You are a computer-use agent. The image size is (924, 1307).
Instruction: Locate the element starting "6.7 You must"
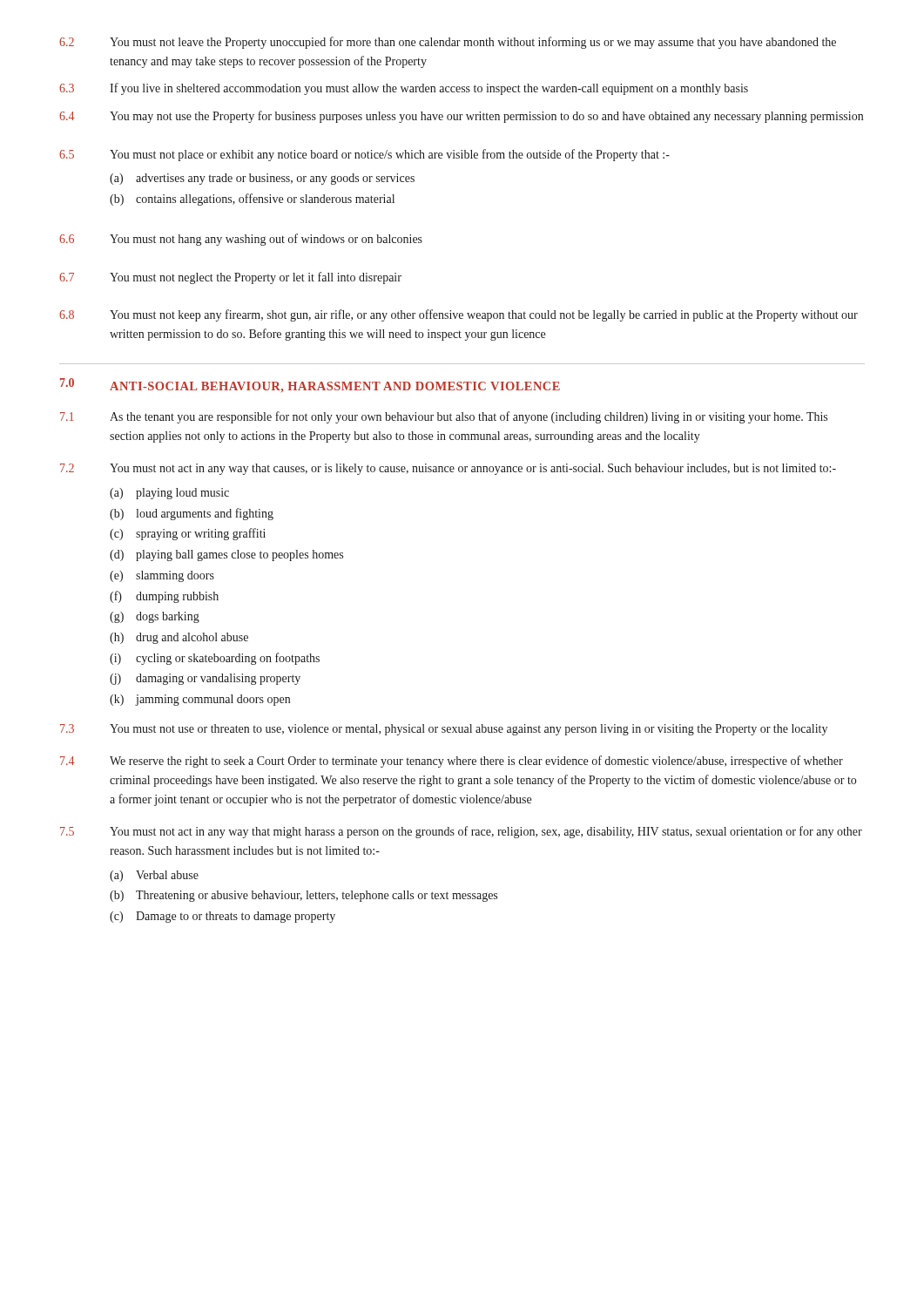230,278
